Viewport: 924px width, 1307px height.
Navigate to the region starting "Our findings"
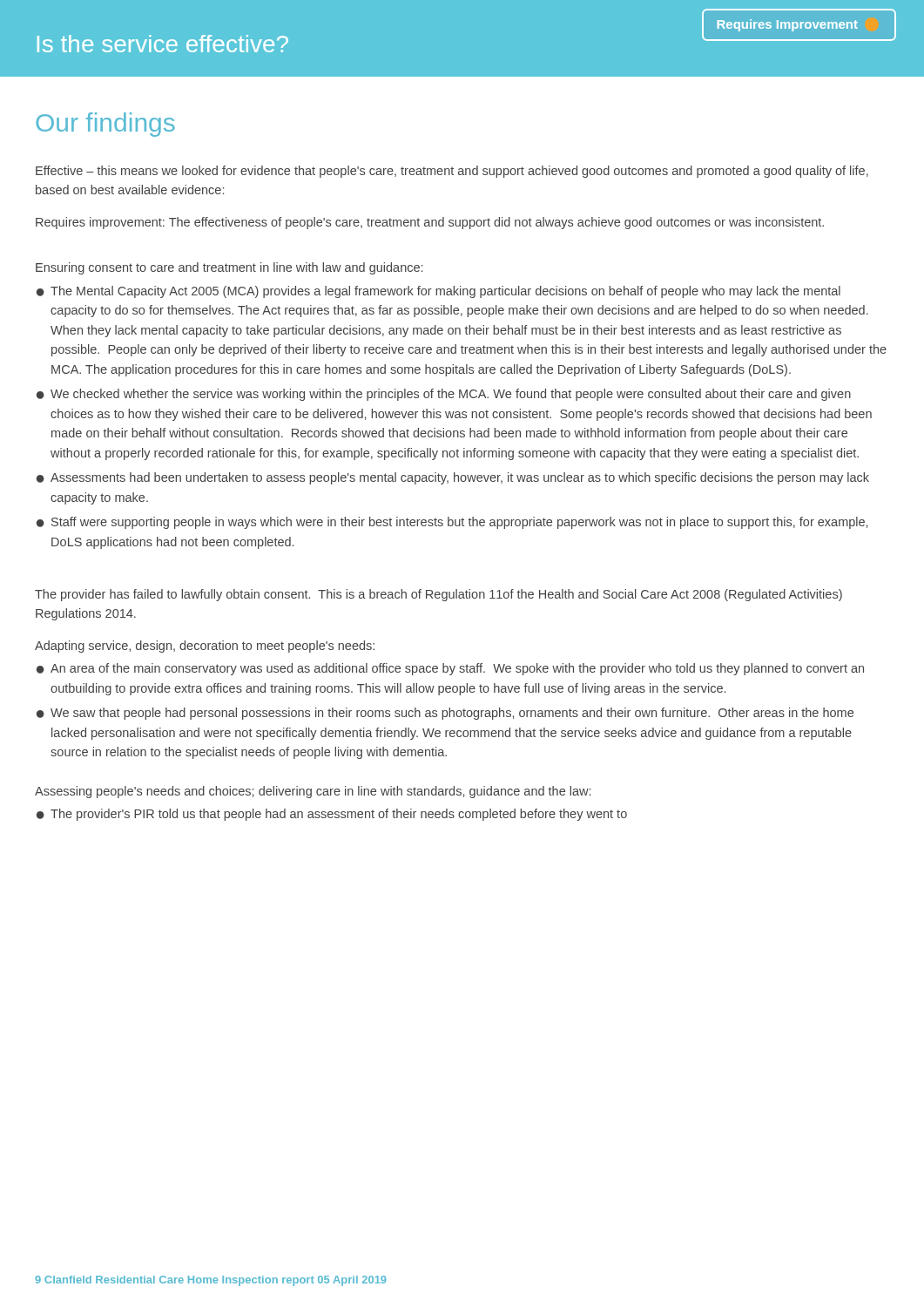pos(105,125)
